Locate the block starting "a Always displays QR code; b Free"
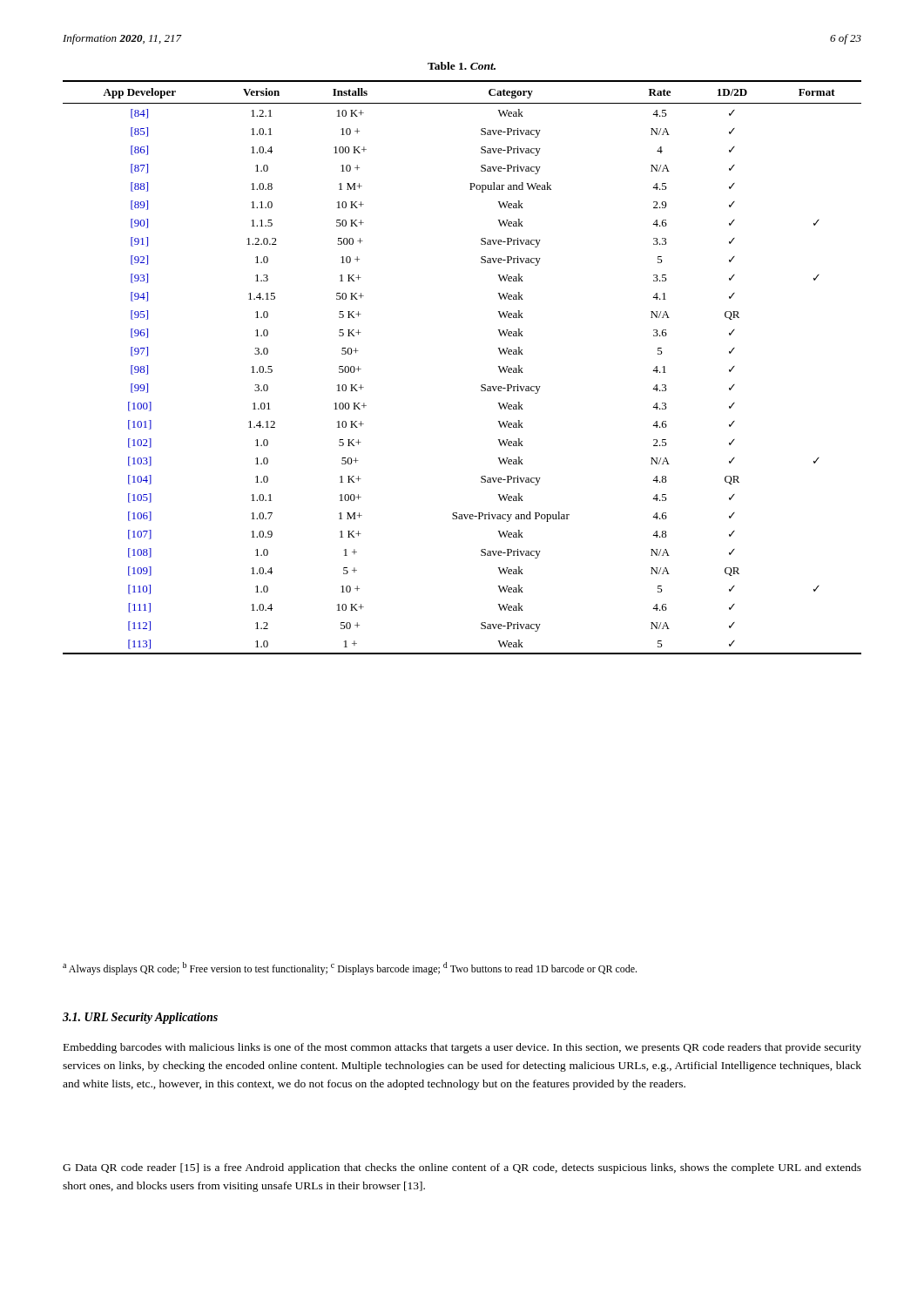This screenshot has width=924, height=1307. [350, 968]
